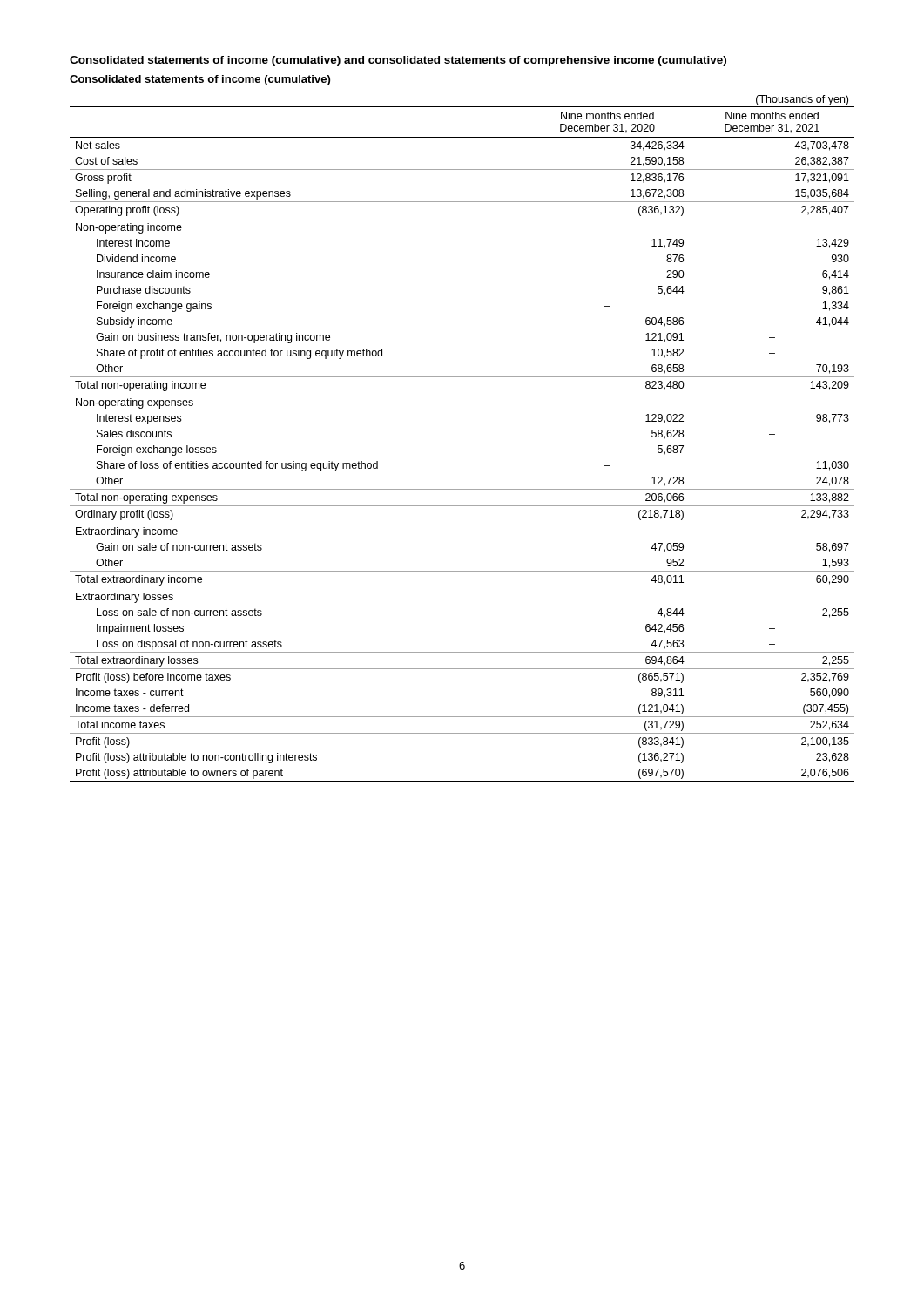This screenshot has width=924, height=1307.
Task: Where does it say "Consolidated statements of income (cumulative)"?
Action: click(x=200, y=79)
